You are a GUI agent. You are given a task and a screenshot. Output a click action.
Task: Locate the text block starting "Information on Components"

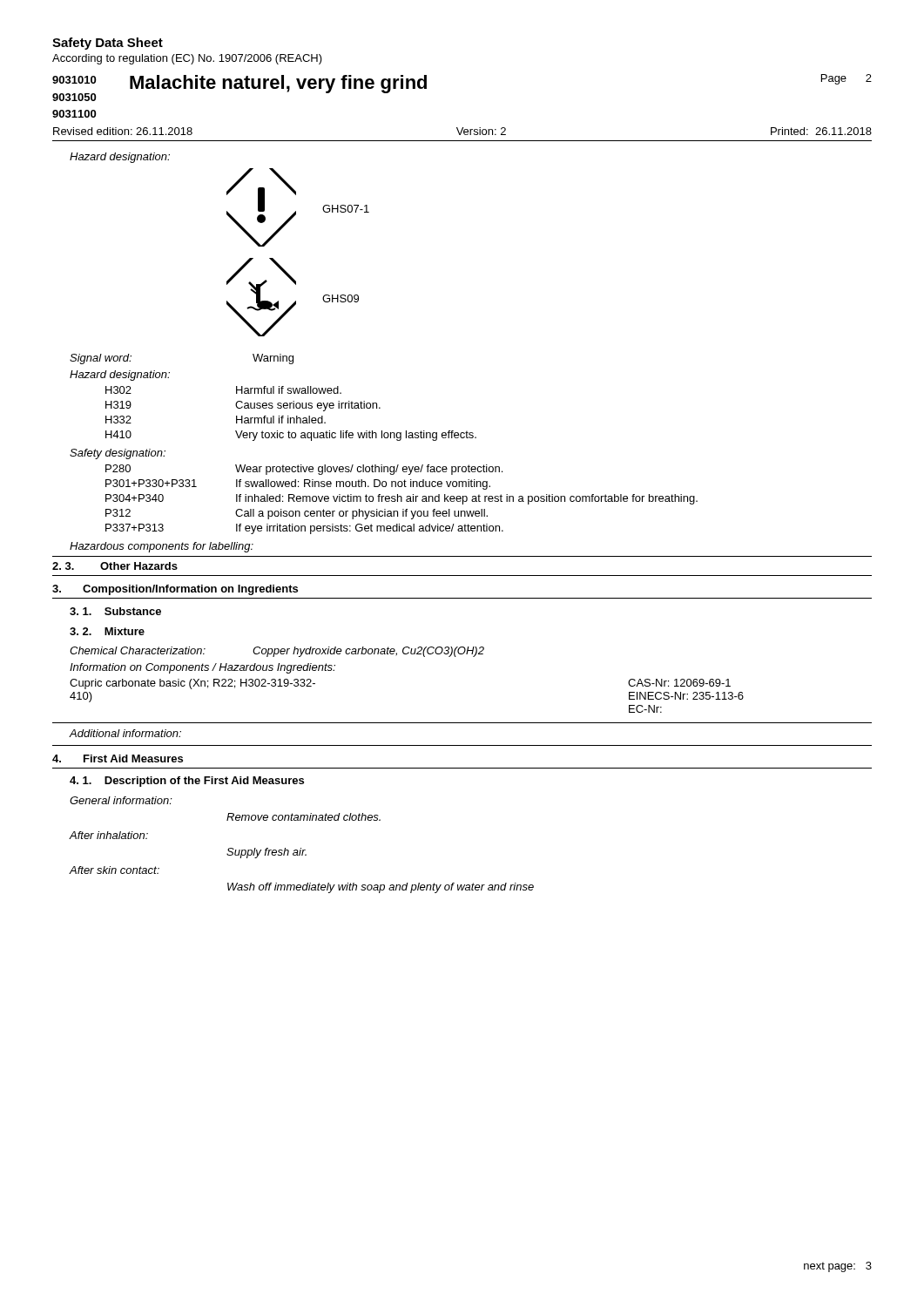click(203, 667)
